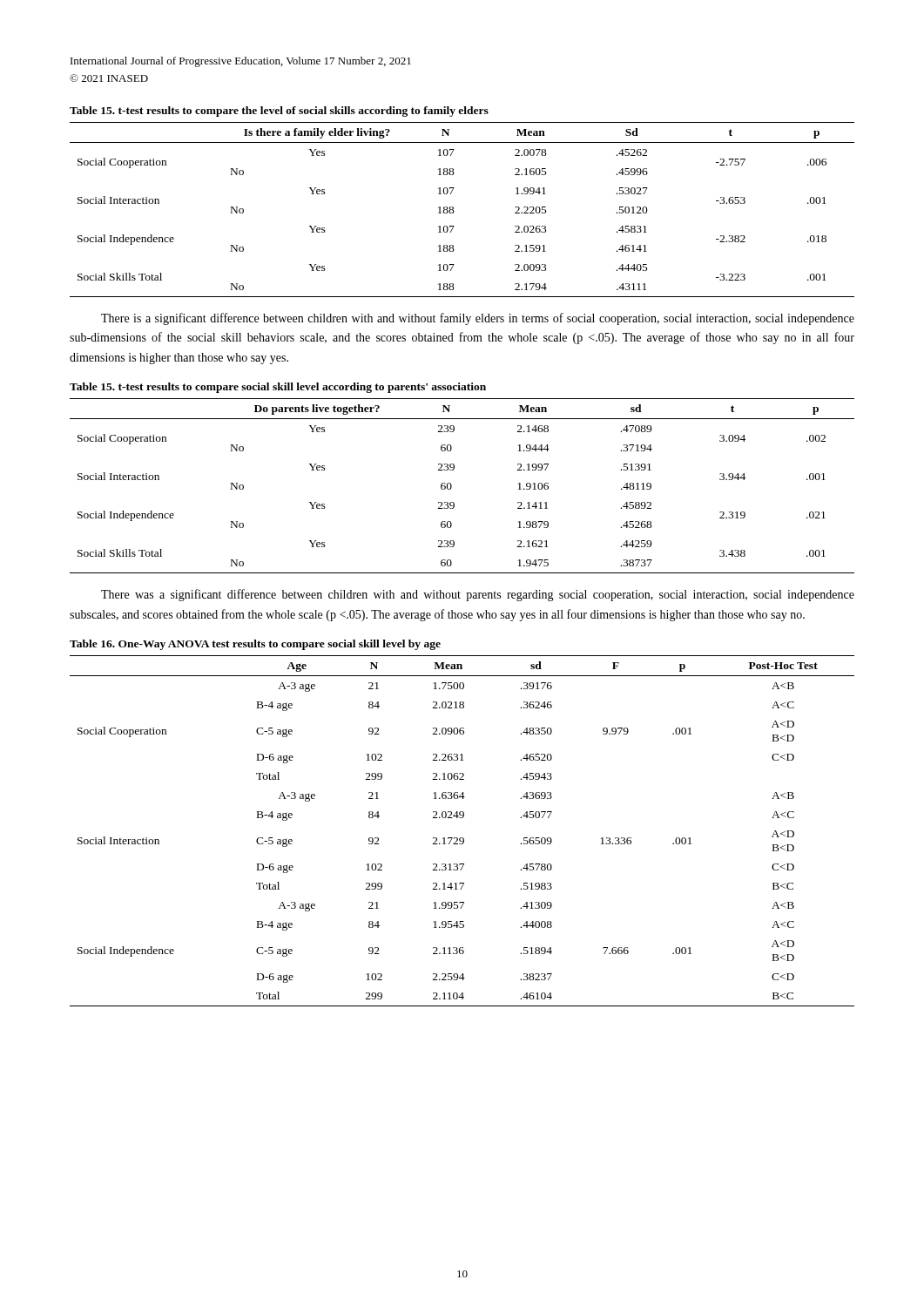
Task: Find the table that mentions "A<D B<D"
Action: (462, 831)
